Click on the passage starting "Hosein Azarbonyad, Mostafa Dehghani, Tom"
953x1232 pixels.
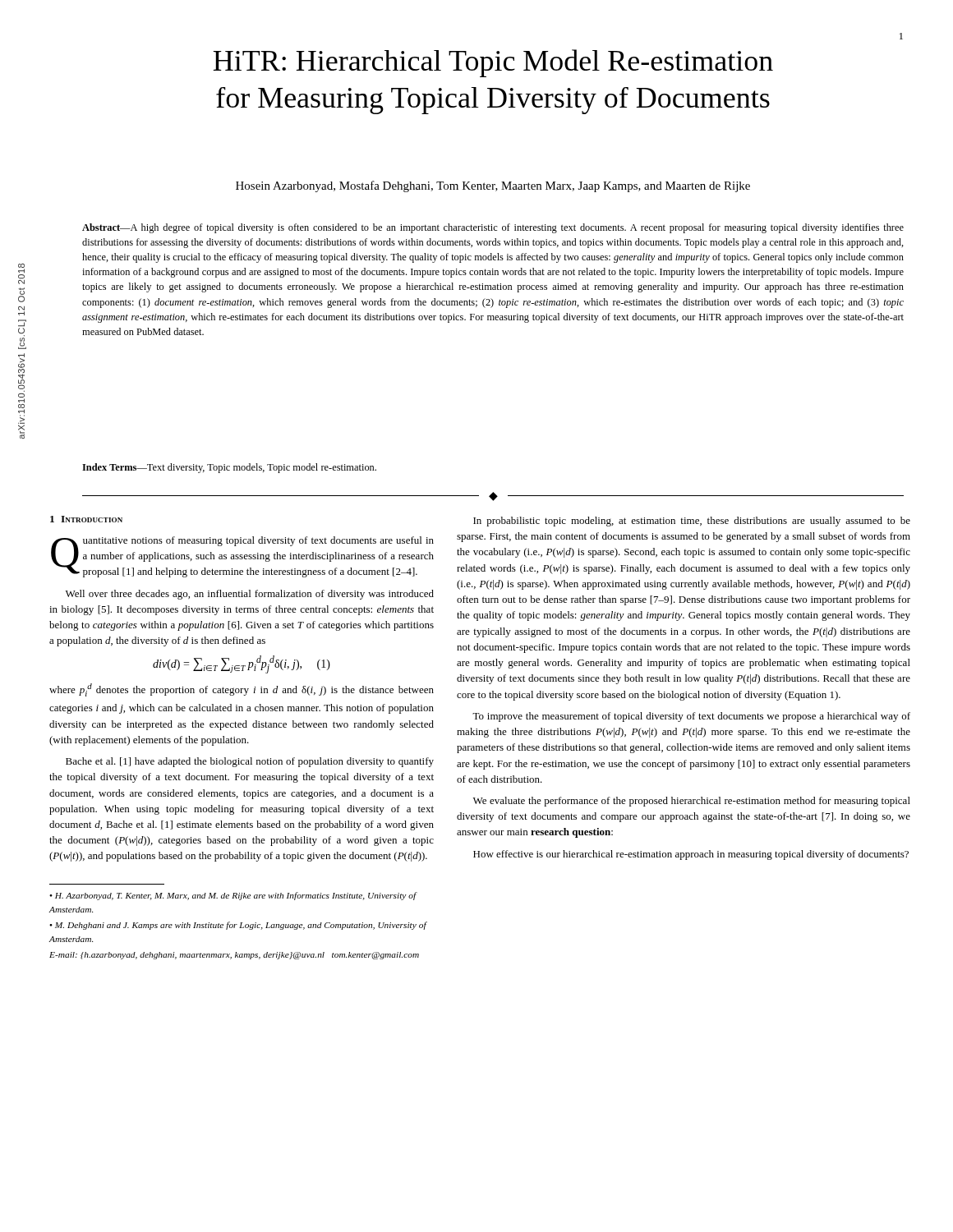point(493,186)
